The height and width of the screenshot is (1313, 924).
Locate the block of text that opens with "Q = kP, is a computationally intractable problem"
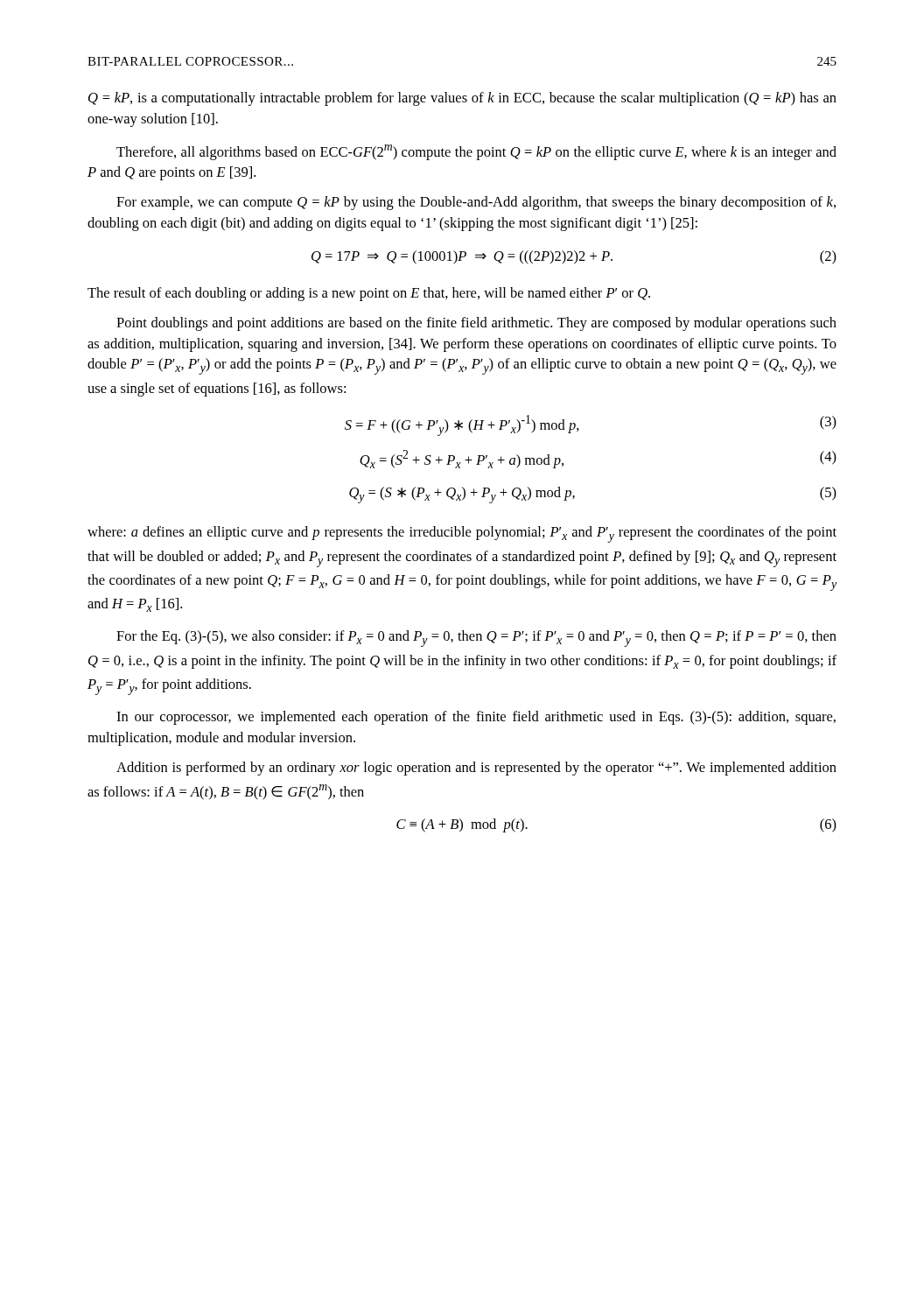click(462, 108)
